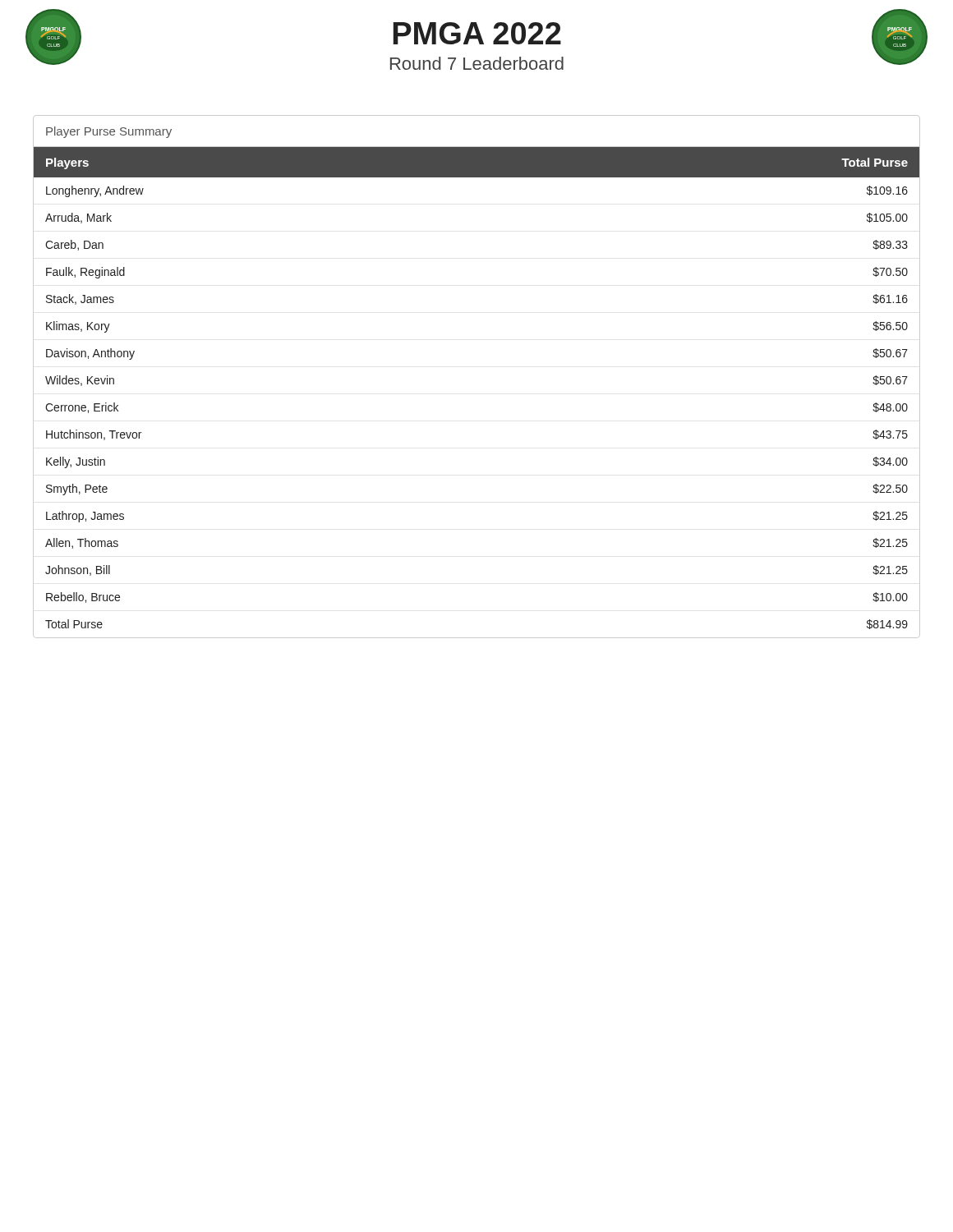Select the section header that reads "Player Purse Summary"
953x1232 pixels.
(109, 131)
